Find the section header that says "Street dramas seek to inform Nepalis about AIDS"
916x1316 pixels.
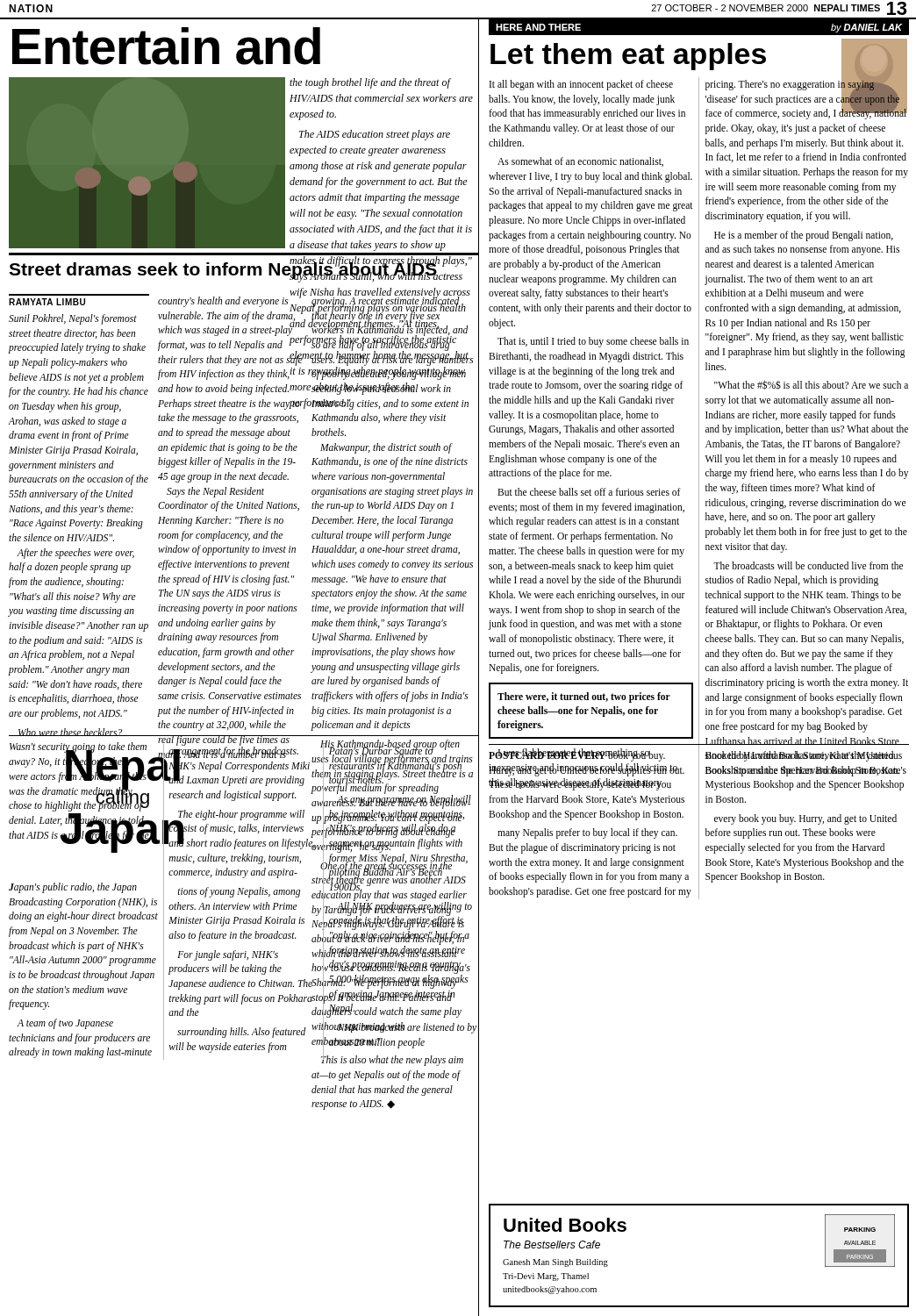[243, 269]
